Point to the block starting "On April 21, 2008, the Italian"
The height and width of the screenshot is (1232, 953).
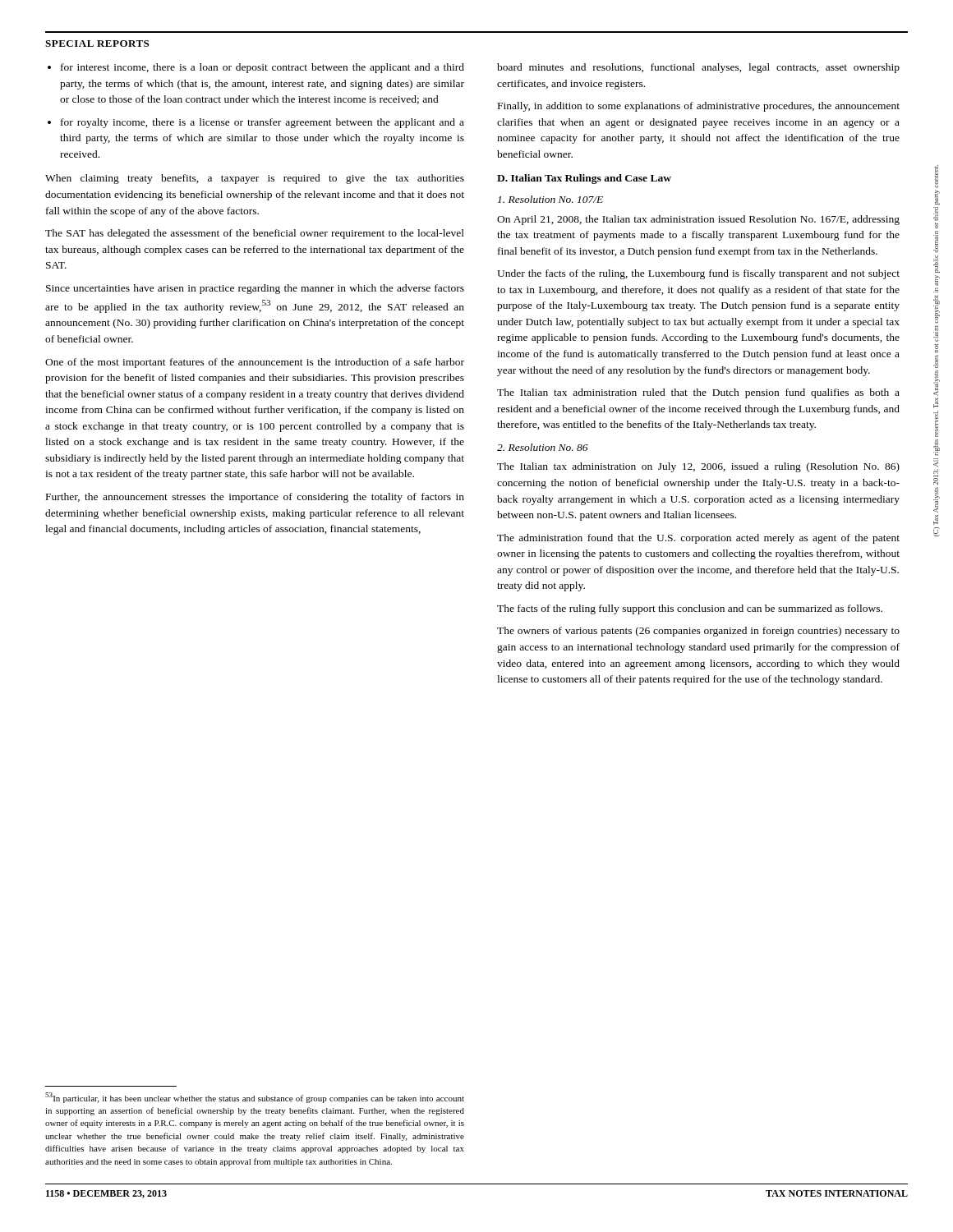point(698,235)
